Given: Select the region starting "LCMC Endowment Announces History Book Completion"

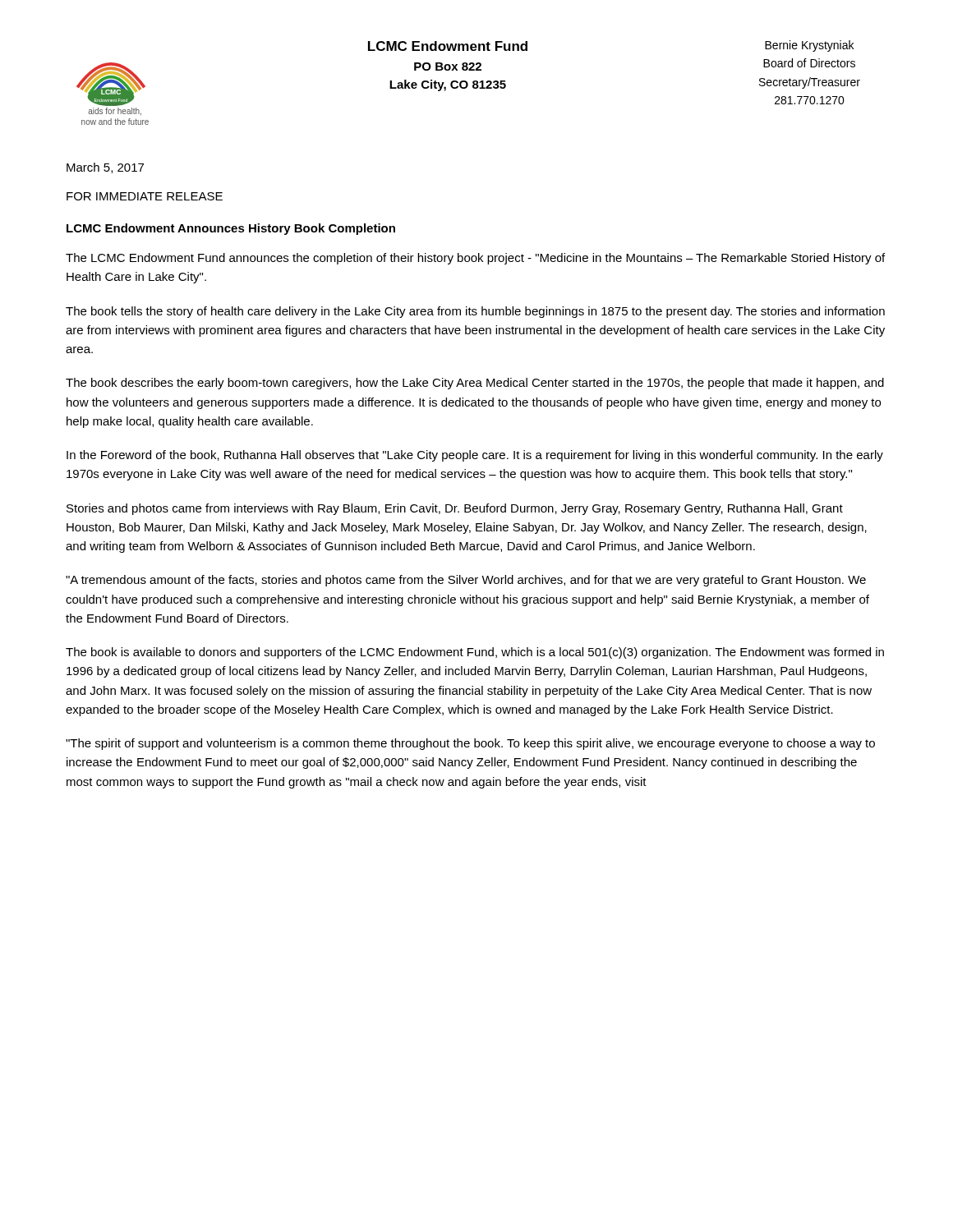Looking at the screenshot, I should (x=231, y=228).
